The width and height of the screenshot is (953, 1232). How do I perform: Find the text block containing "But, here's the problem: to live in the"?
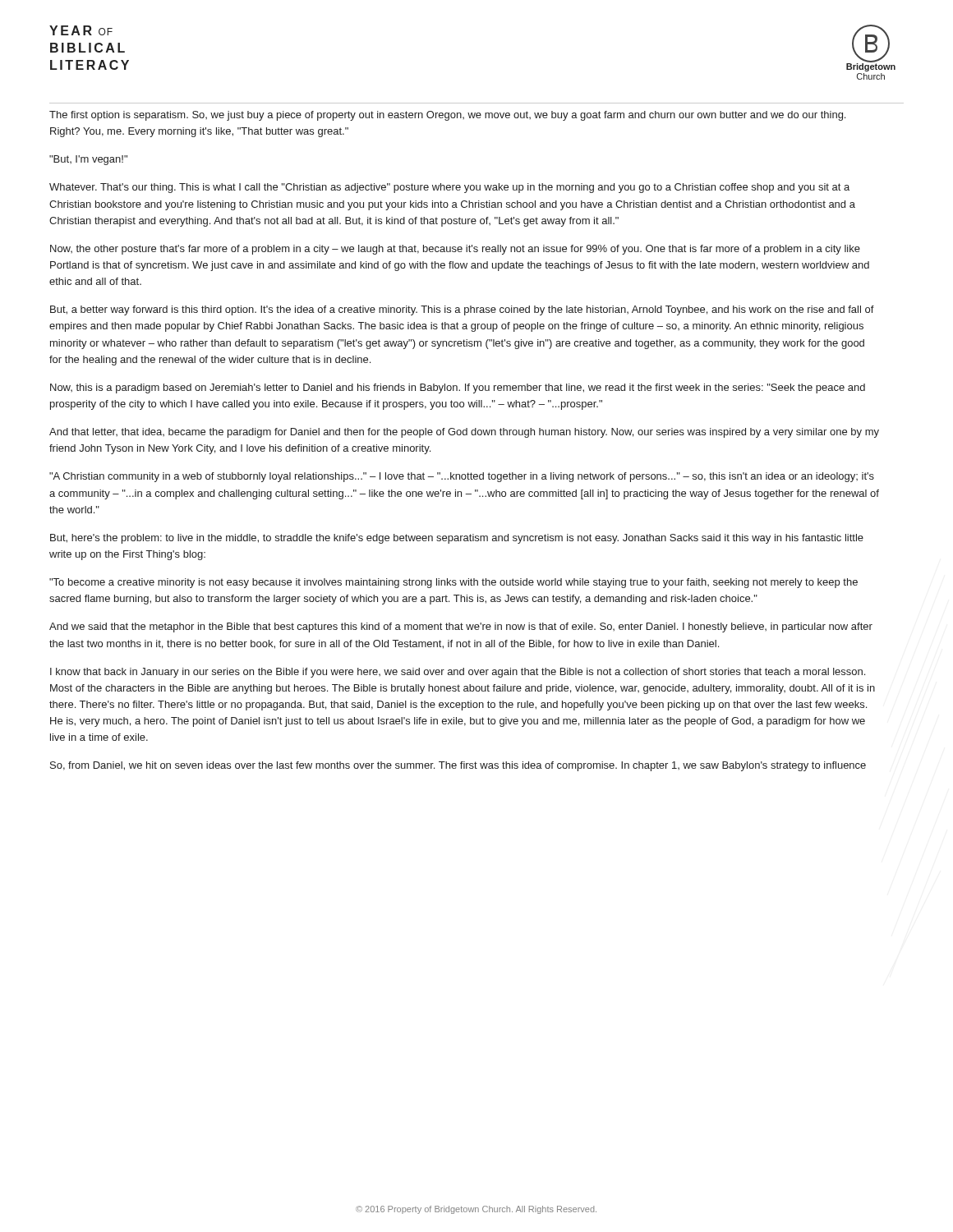pyautogui.click(x=456, y=546)
